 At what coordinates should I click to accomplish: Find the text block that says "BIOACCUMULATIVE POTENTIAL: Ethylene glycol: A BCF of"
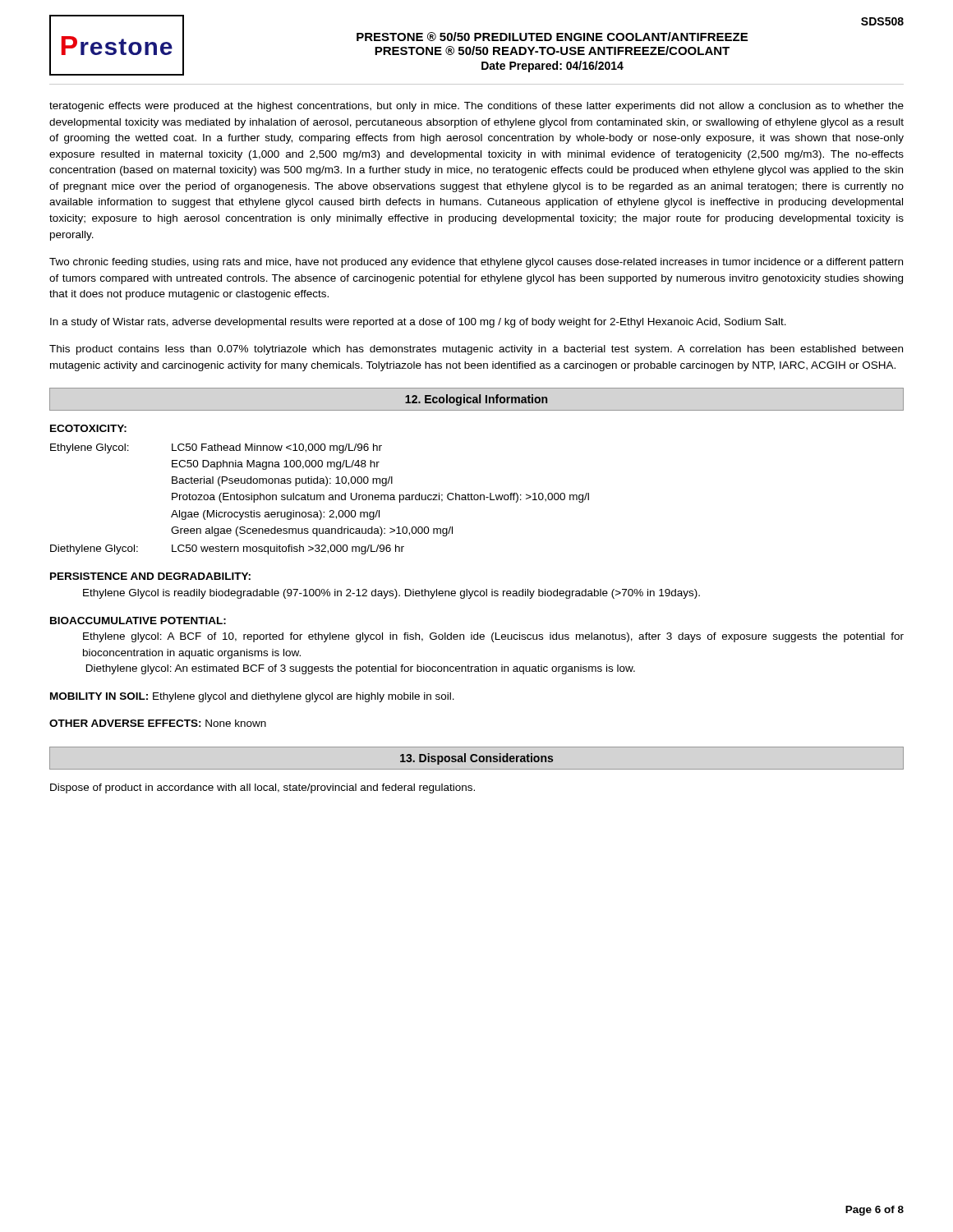476,645
